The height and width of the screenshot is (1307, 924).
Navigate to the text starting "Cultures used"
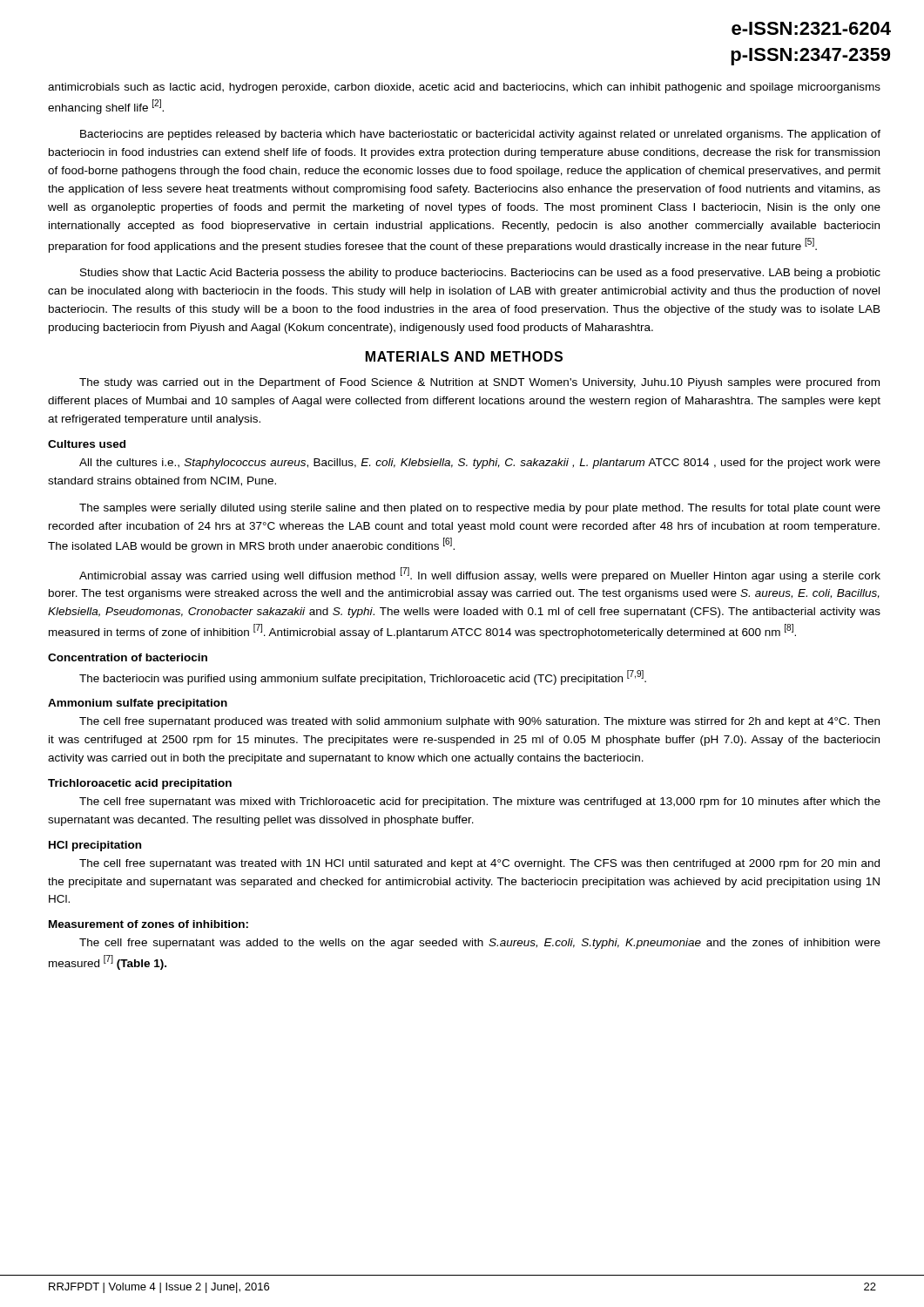[87, 444]
